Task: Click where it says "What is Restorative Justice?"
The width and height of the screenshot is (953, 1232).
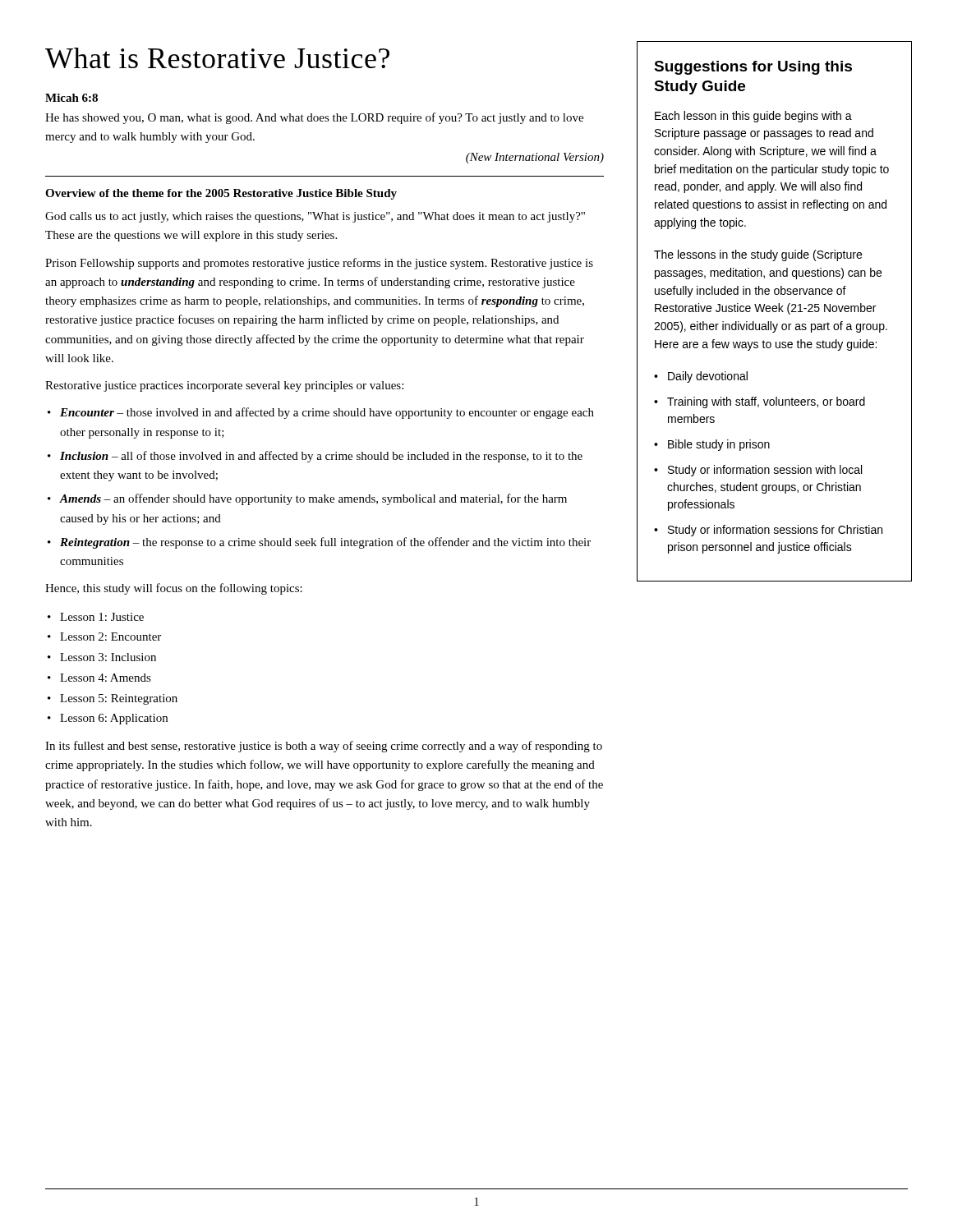Action: click(324, 59)
